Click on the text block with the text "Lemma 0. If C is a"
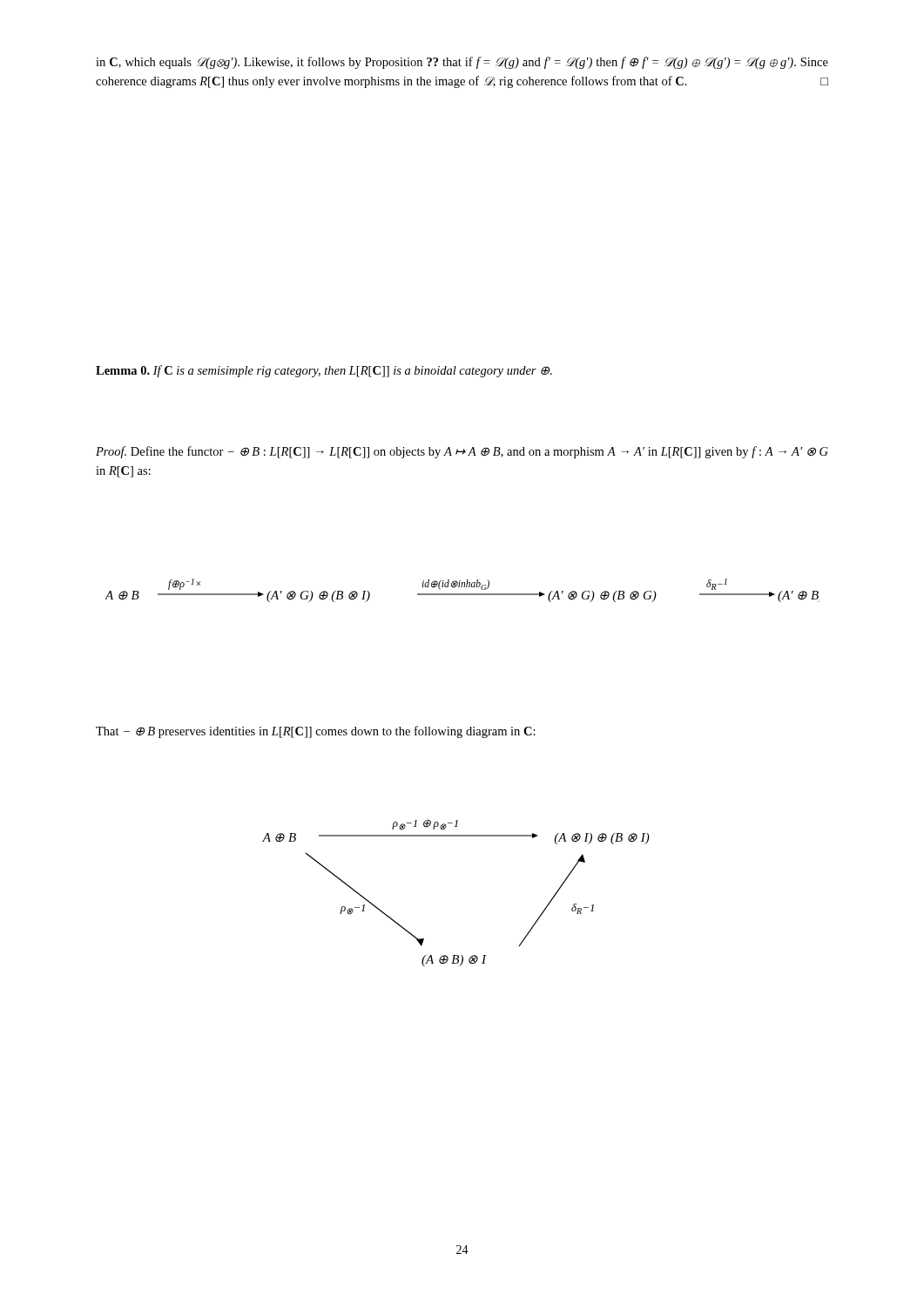Image resolution: width=924 pixels, height=1307 pixels. coord(324,370)
